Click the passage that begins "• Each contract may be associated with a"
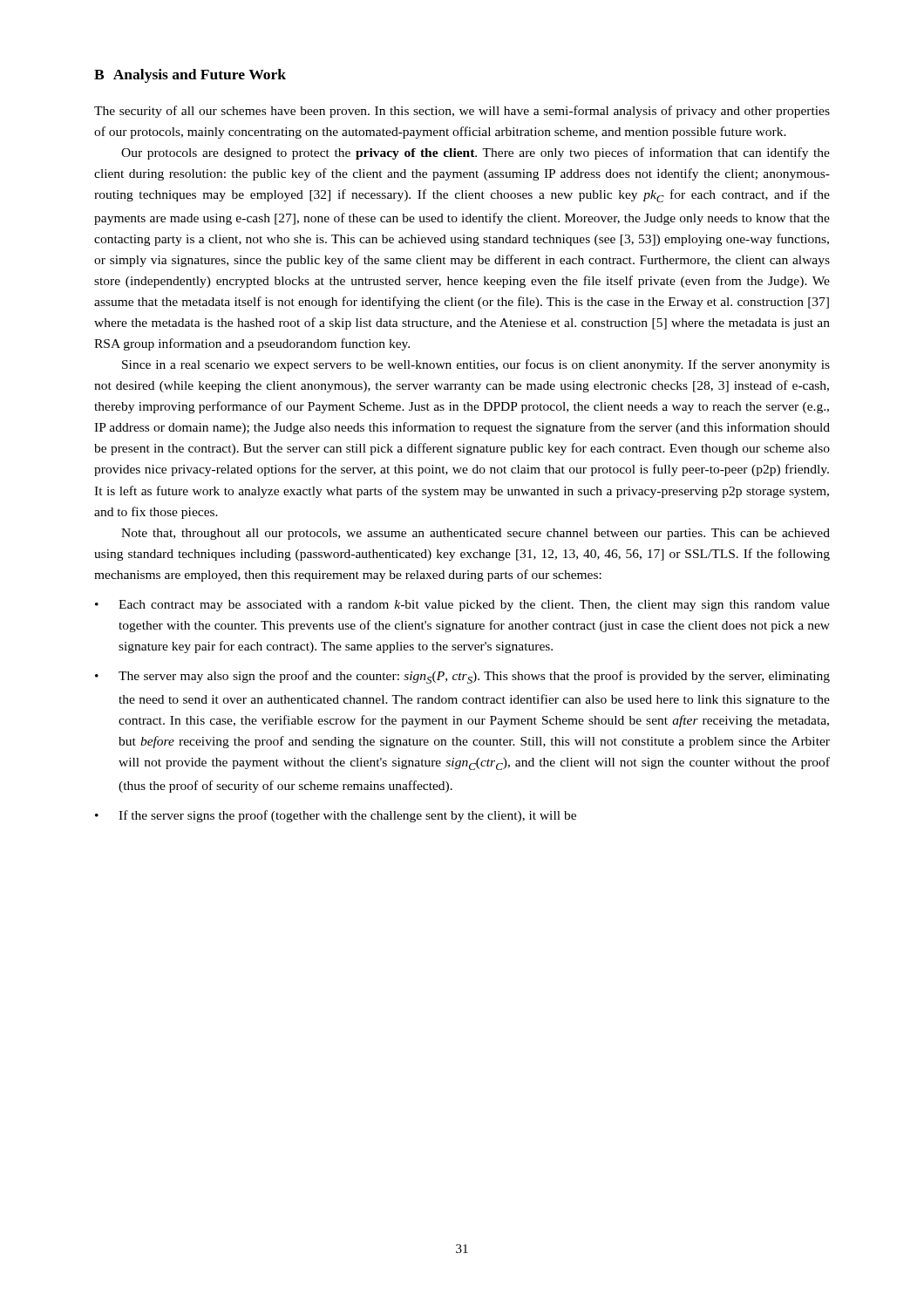 click(x=462, y=625)
